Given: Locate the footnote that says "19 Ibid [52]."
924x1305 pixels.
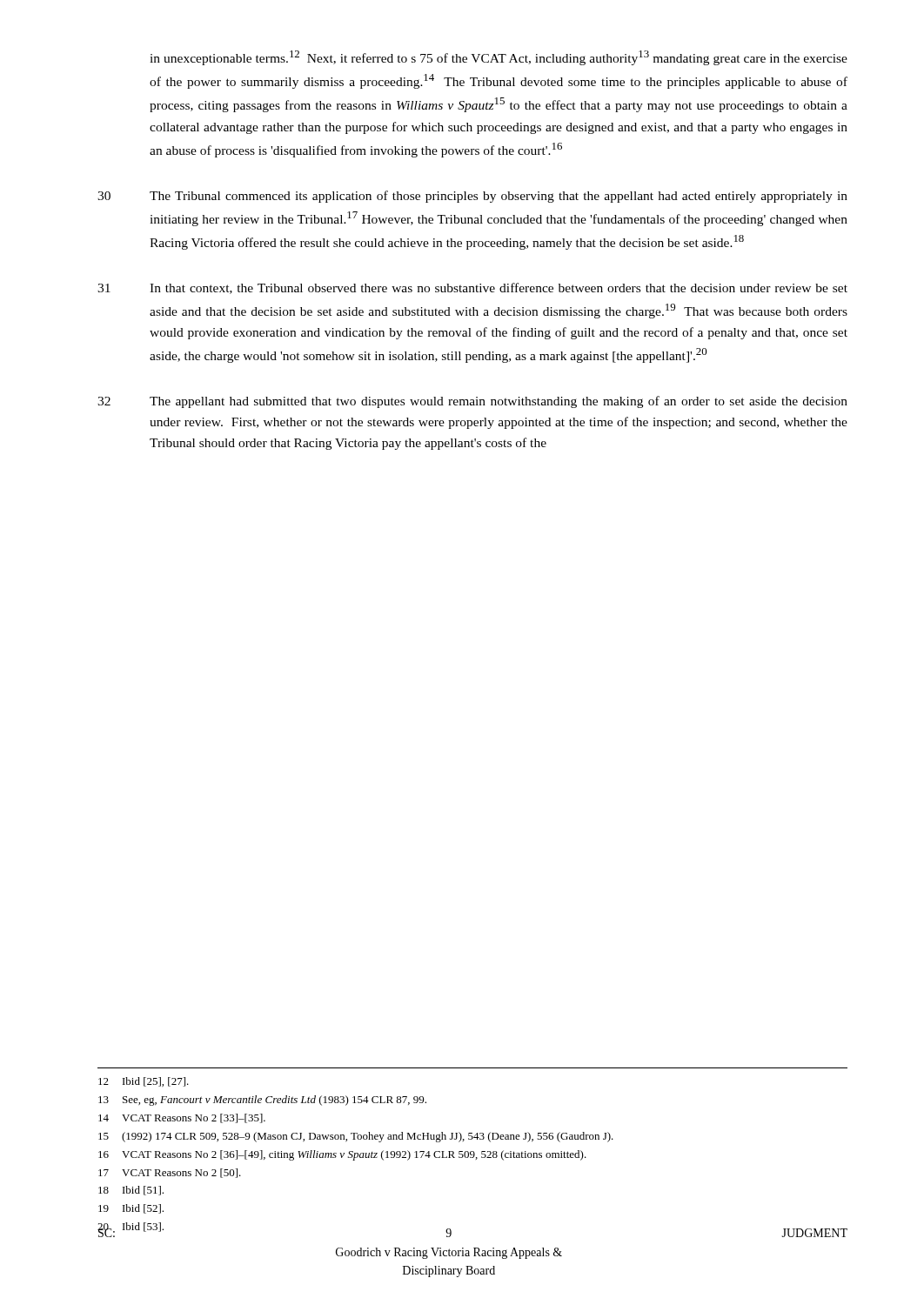Looking at the screenshot, I should [131, 1209].
